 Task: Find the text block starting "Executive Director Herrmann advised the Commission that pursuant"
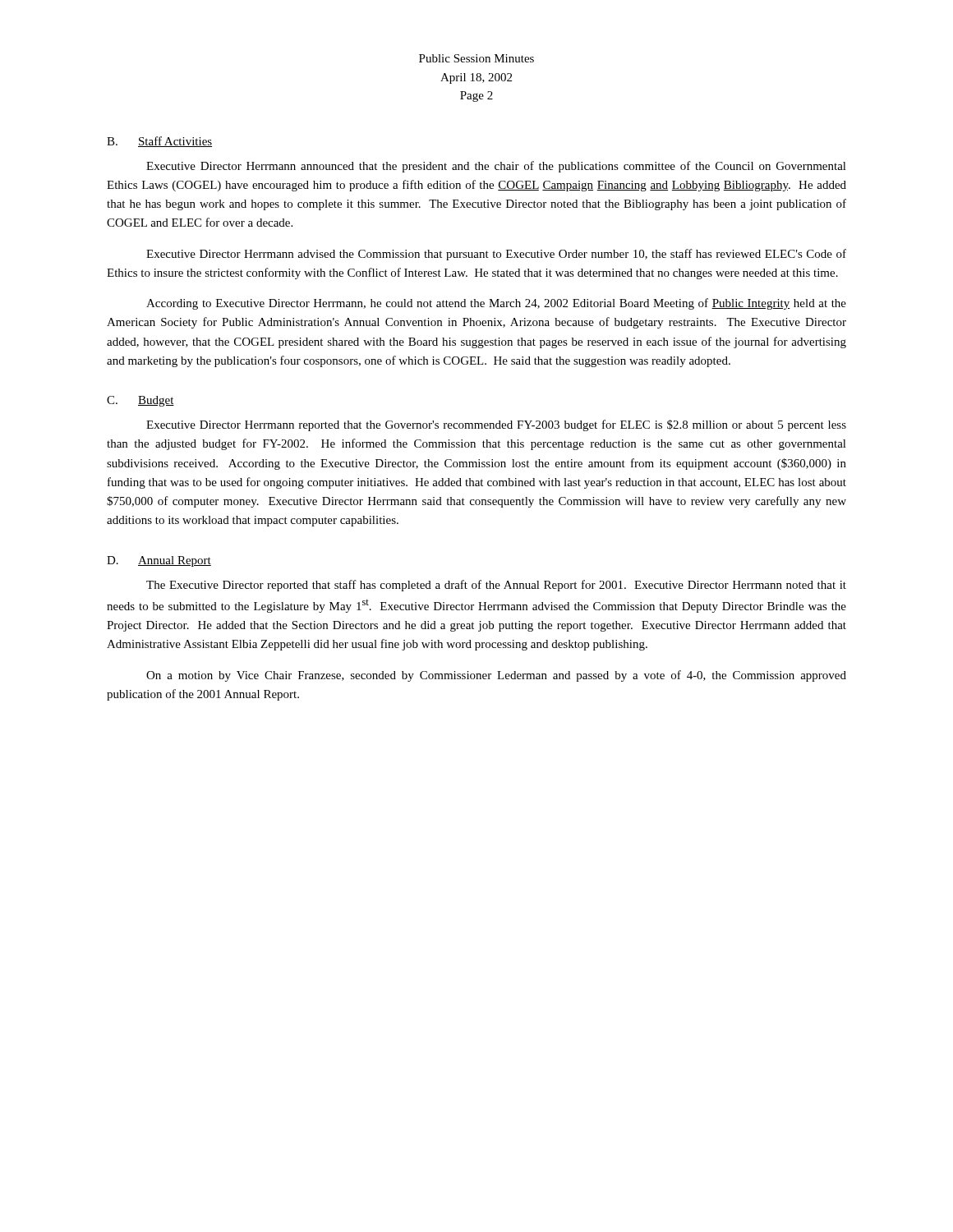[476, 263]
